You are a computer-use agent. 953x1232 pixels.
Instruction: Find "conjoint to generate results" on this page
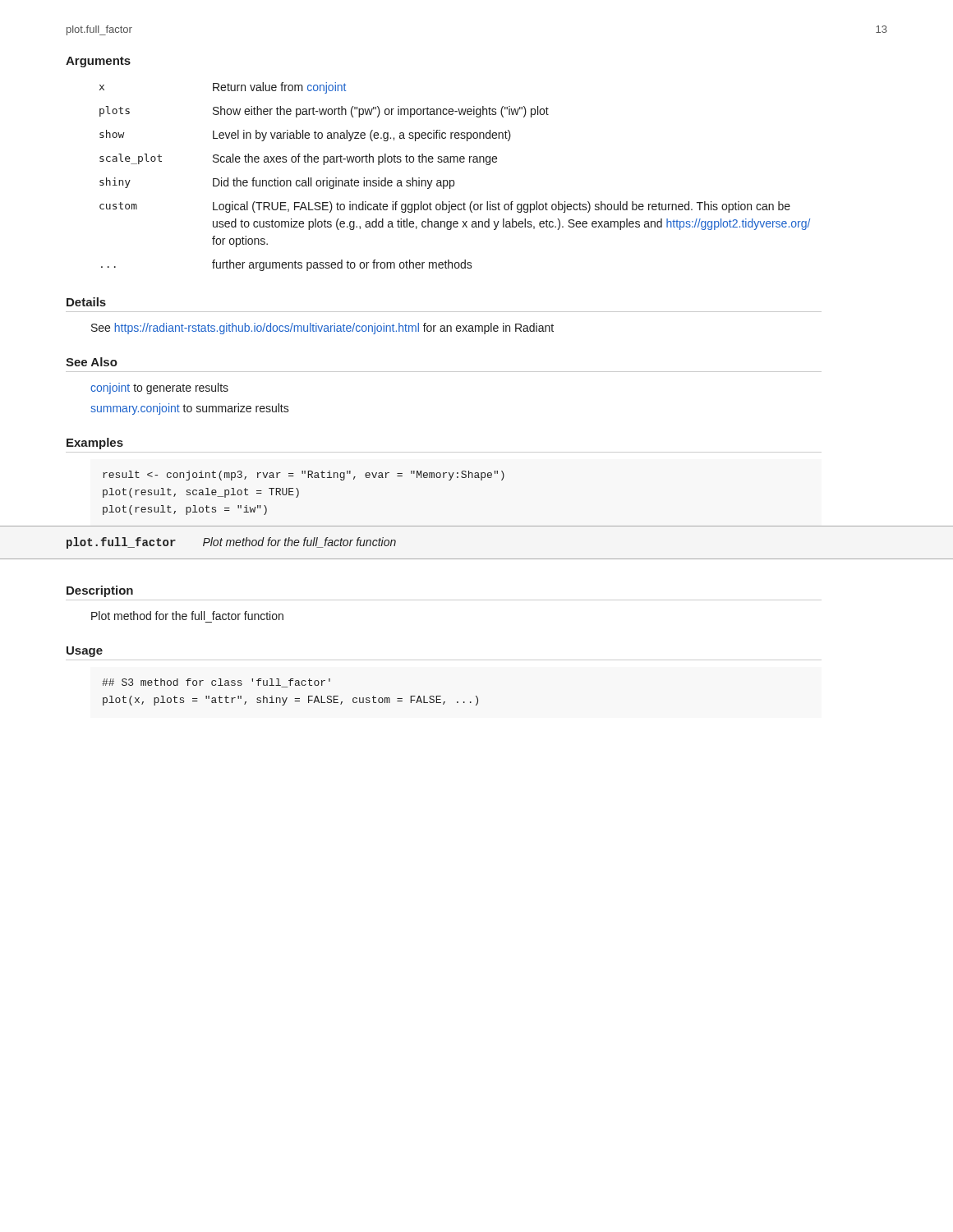159,388
